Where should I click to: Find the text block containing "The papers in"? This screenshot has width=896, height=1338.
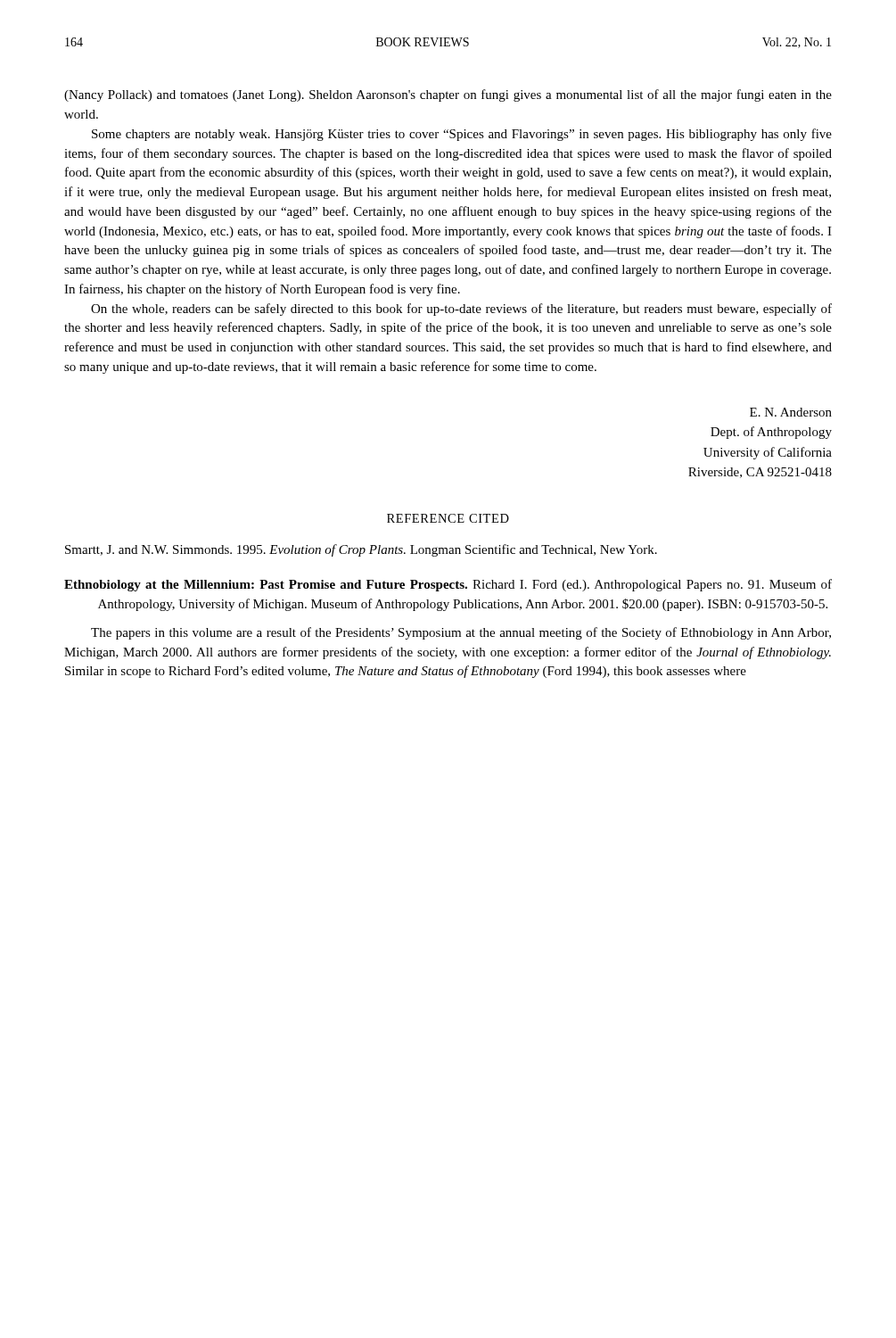[448, 652]
